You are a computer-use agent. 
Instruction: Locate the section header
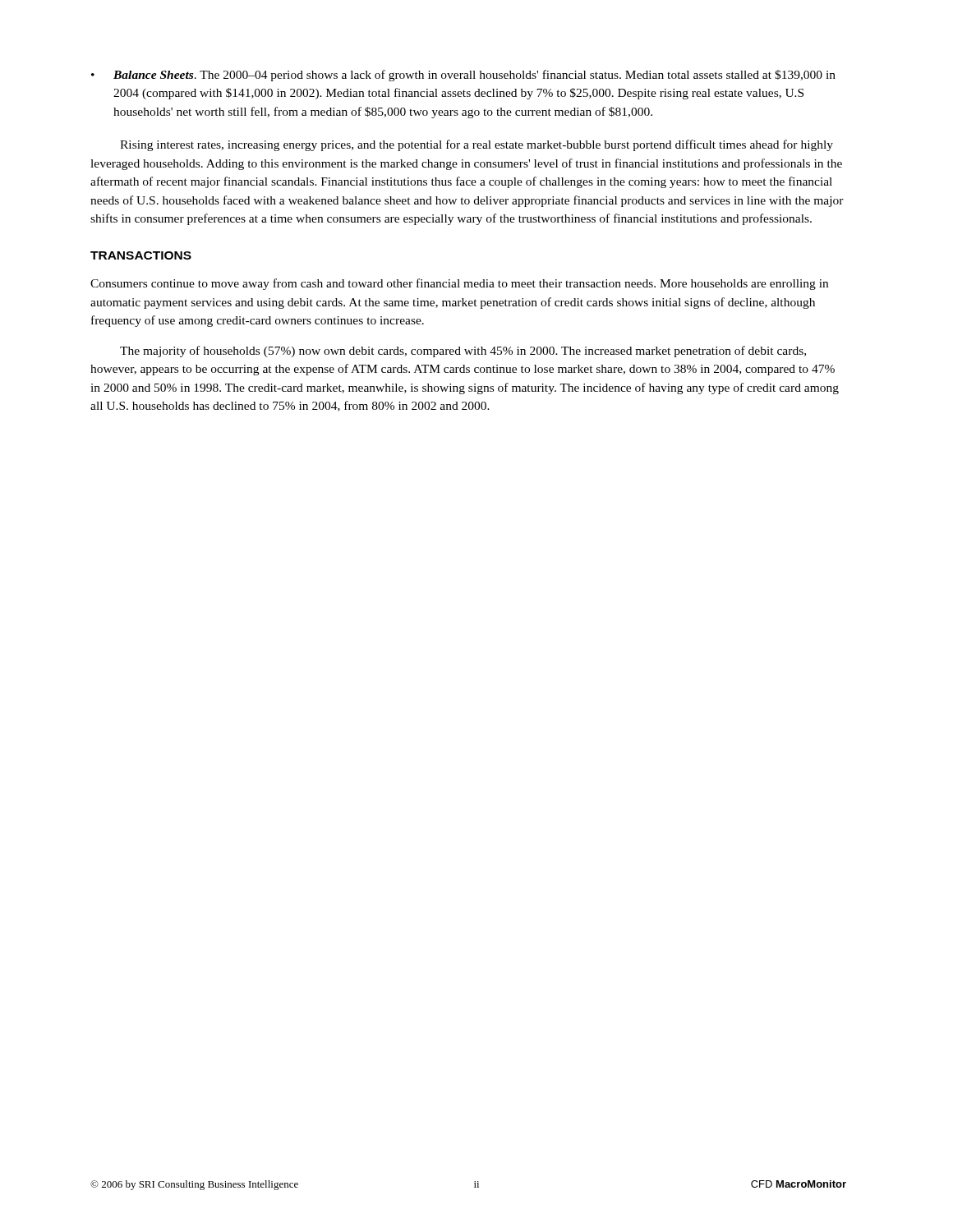pyautogui.click(x=141, y=255)
